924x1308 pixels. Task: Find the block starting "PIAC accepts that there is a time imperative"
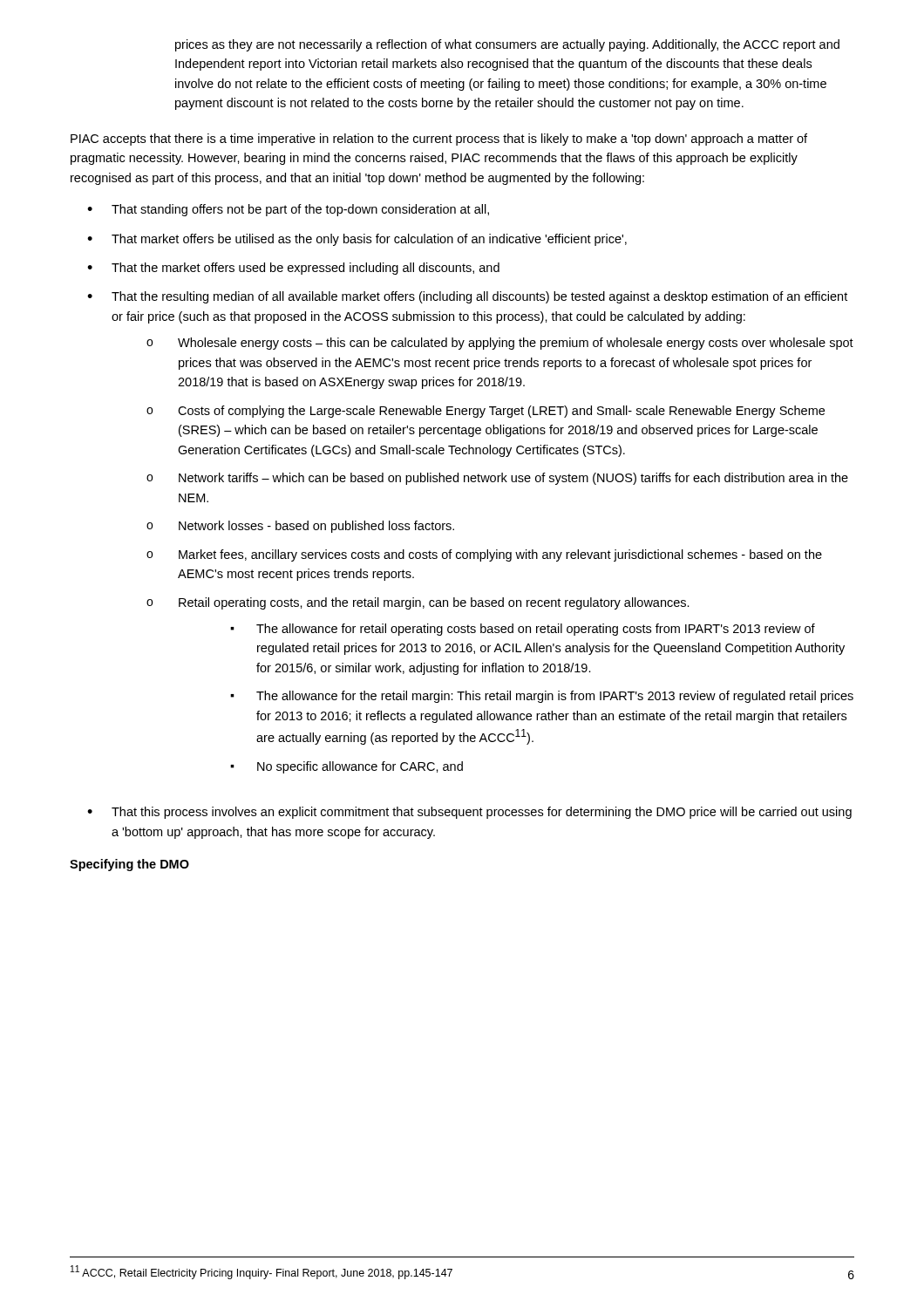coord(462,158)
